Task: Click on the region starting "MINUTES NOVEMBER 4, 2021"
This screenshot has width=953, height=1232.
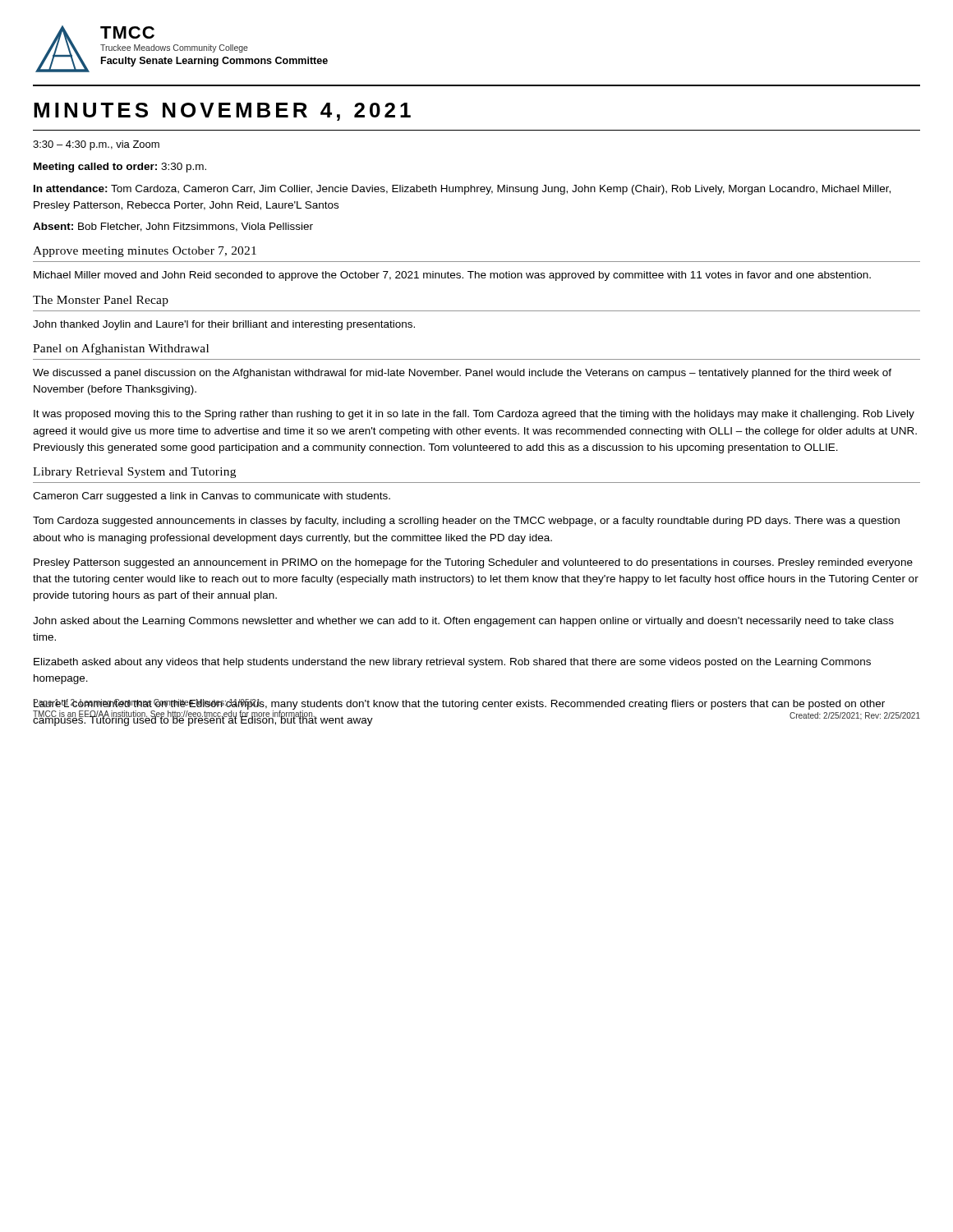Action: 222,112
